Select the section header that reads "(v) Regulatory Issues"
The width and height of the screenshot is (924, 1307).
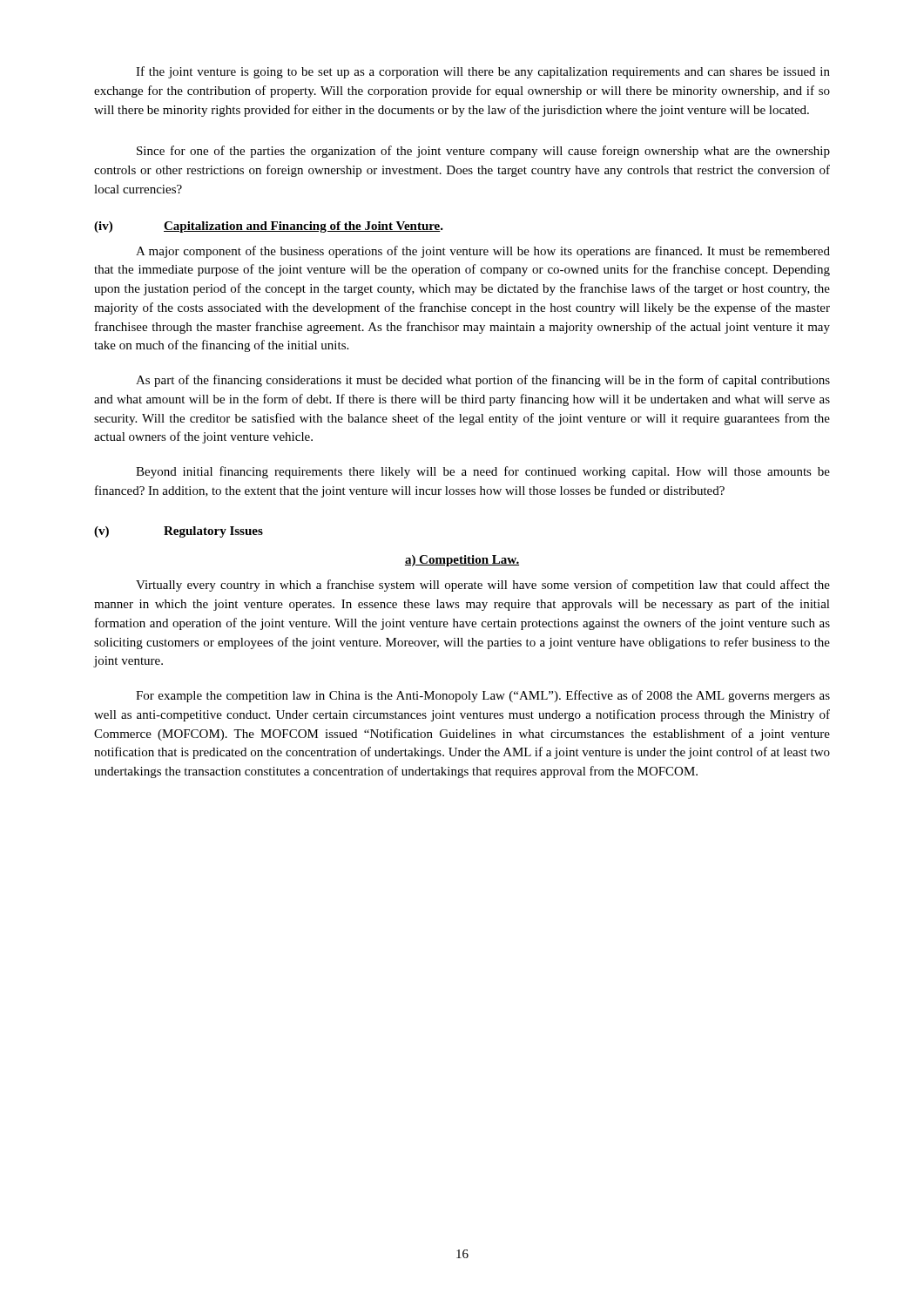pyautogui.click(x=178, y=531)
